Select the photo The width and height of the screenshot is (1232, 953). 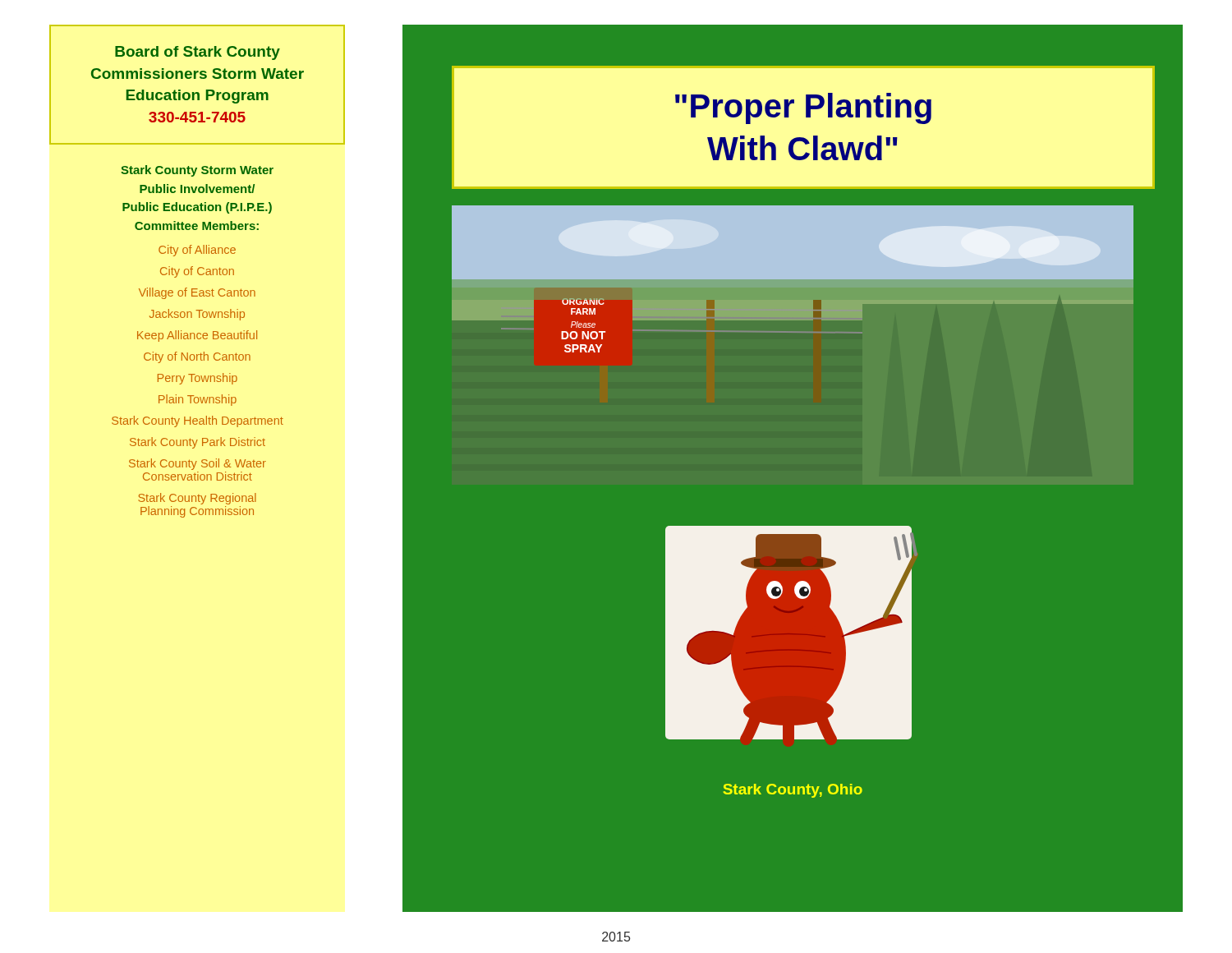[793, 345]
